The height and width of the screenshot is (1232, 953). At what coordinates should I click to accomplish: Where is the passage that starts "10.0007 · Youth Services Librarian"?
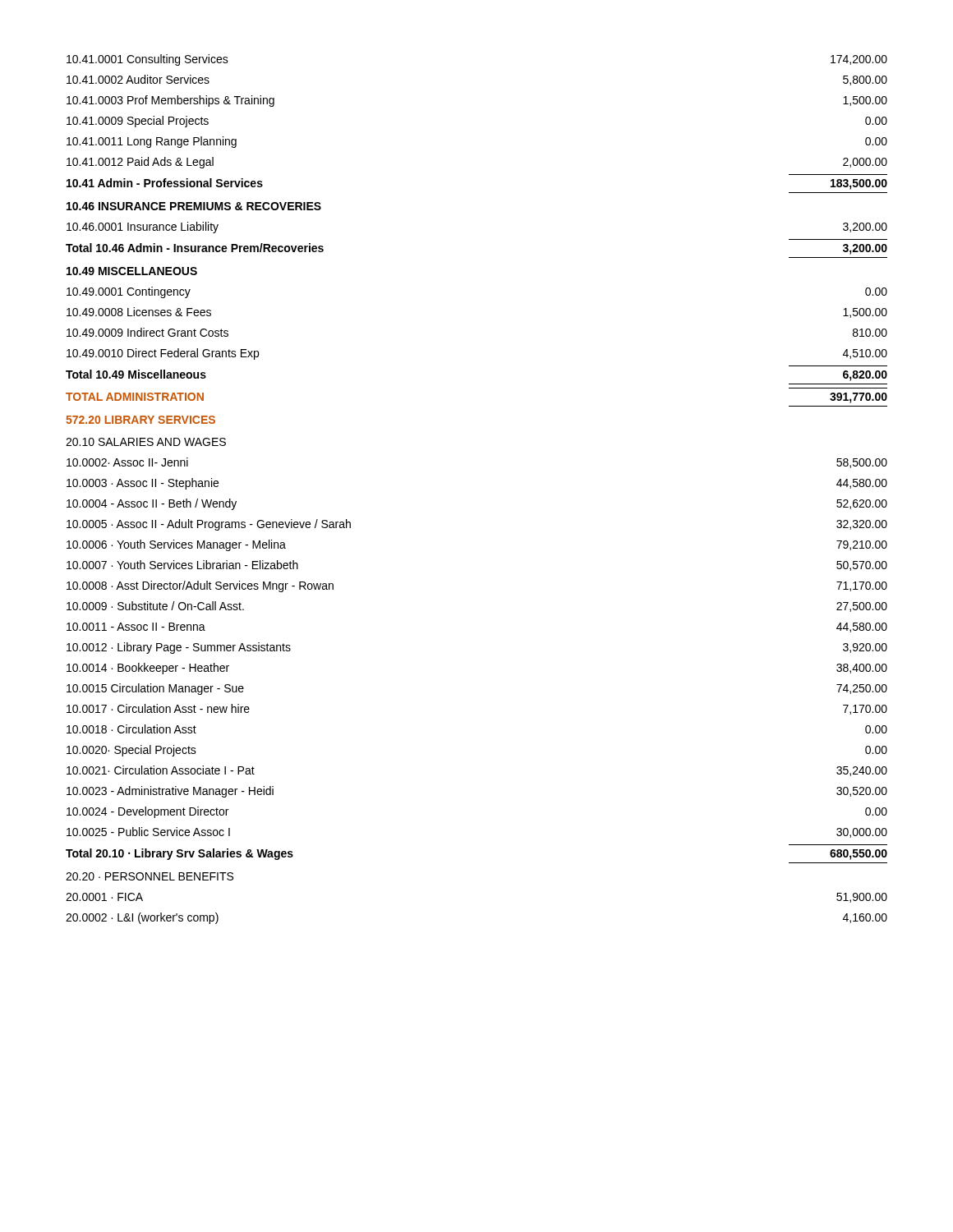click(181, 565)
